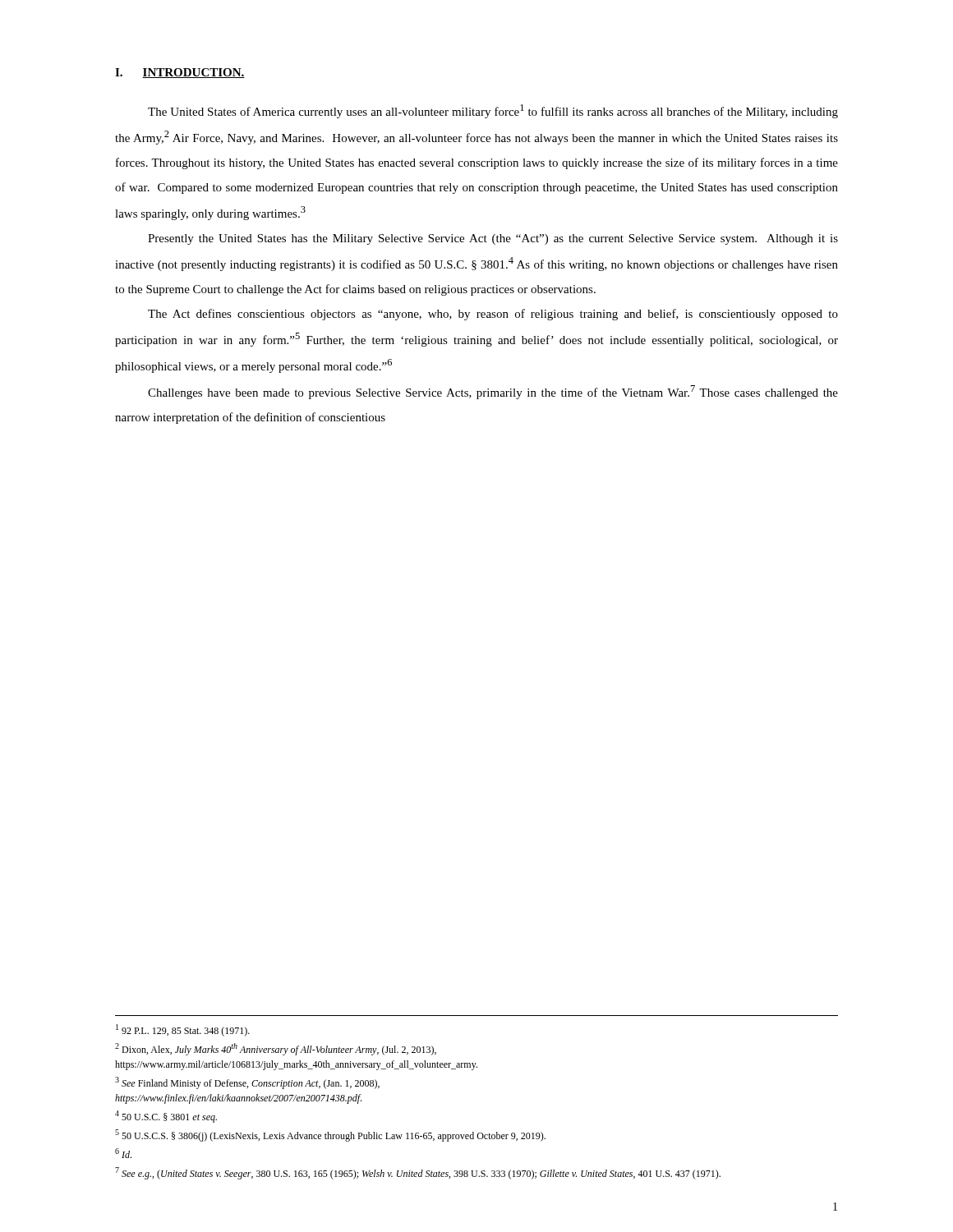Where is the passage that starts "2 Dixon, Alex, July Marks 40th Anniversary"?

[297, 1056]
